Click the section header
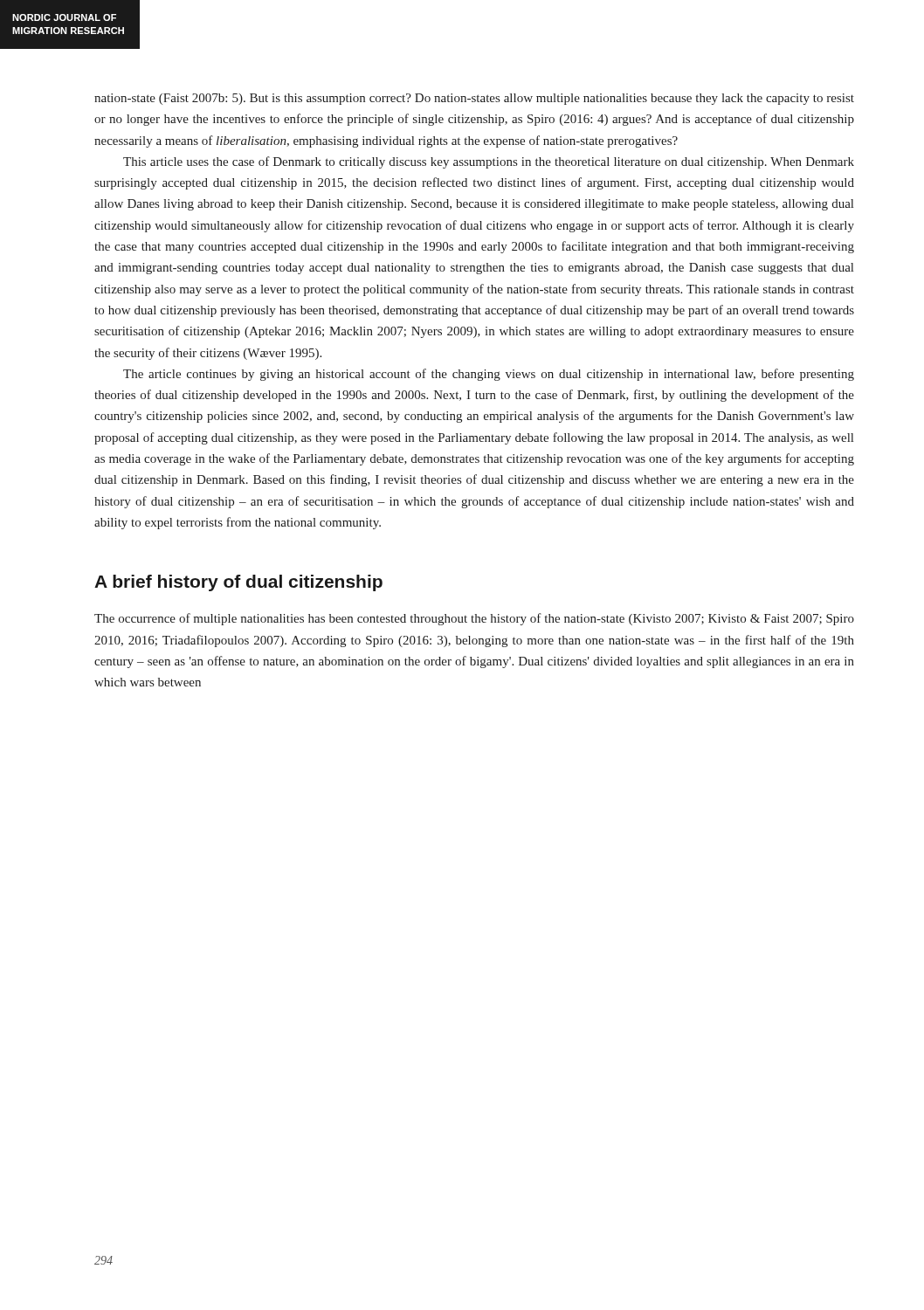This screenshot has width=924, height=1310. pyautogui.click(x=239, y=581)
